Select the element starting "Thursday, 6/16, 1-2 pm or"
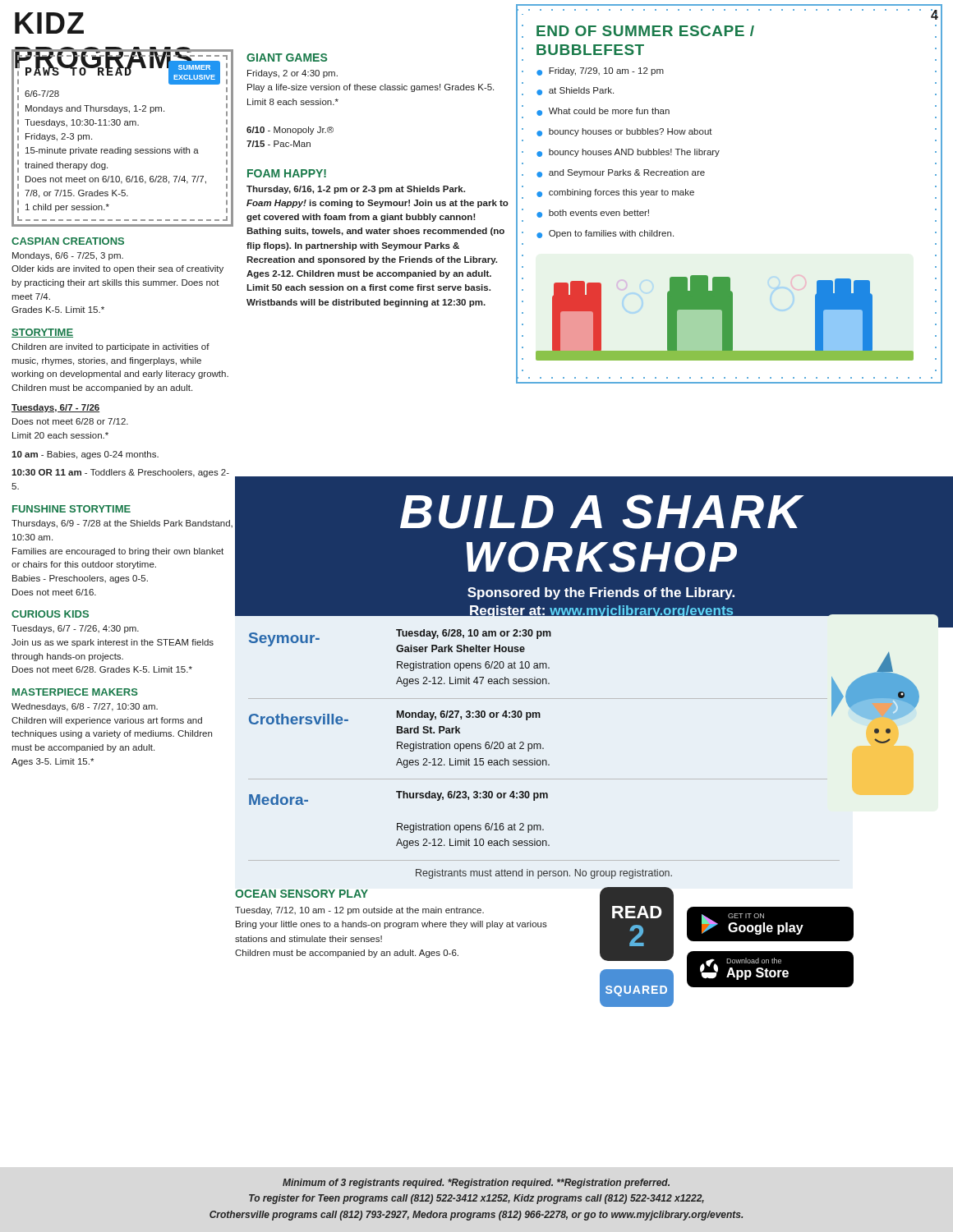953x1232 pixels. tap(377, 245)
